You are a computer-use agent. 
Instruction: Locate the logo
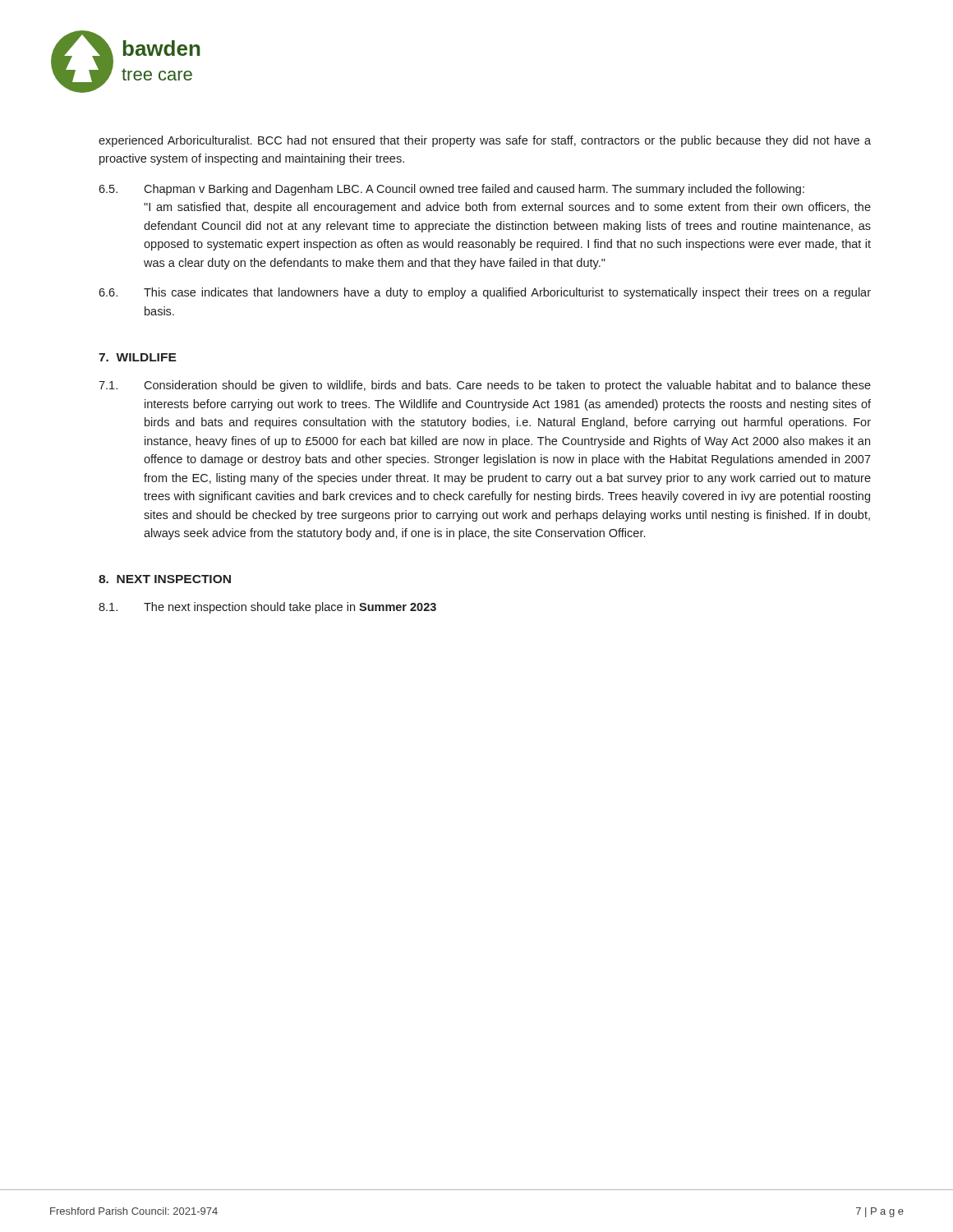click(x=144, y=63)
